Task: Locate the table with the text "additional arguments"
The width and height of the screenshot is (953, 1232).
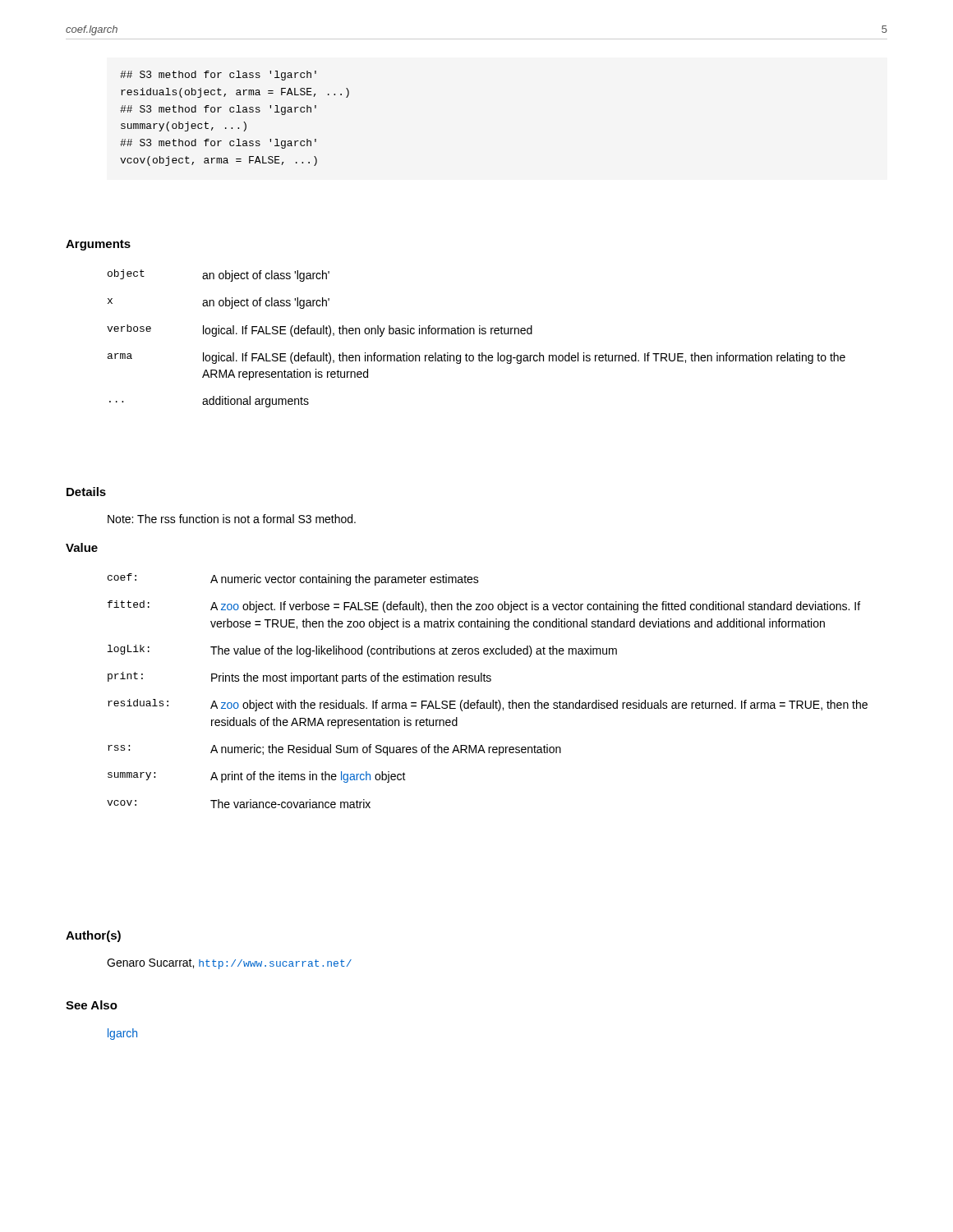Action: 497,340
